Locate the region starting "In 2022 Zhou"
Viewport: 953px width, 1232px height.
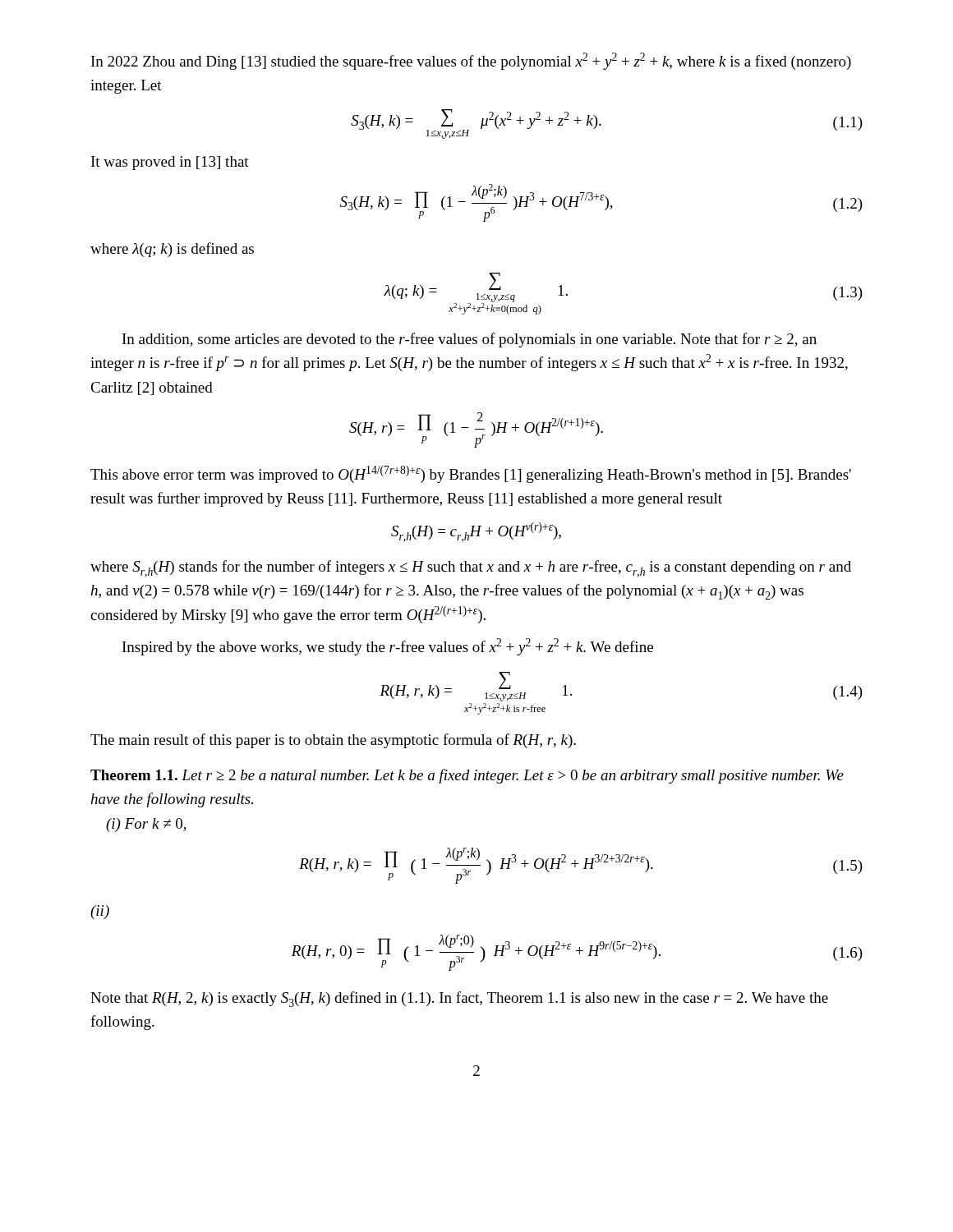pyautogui.click(x=476, y=73)
